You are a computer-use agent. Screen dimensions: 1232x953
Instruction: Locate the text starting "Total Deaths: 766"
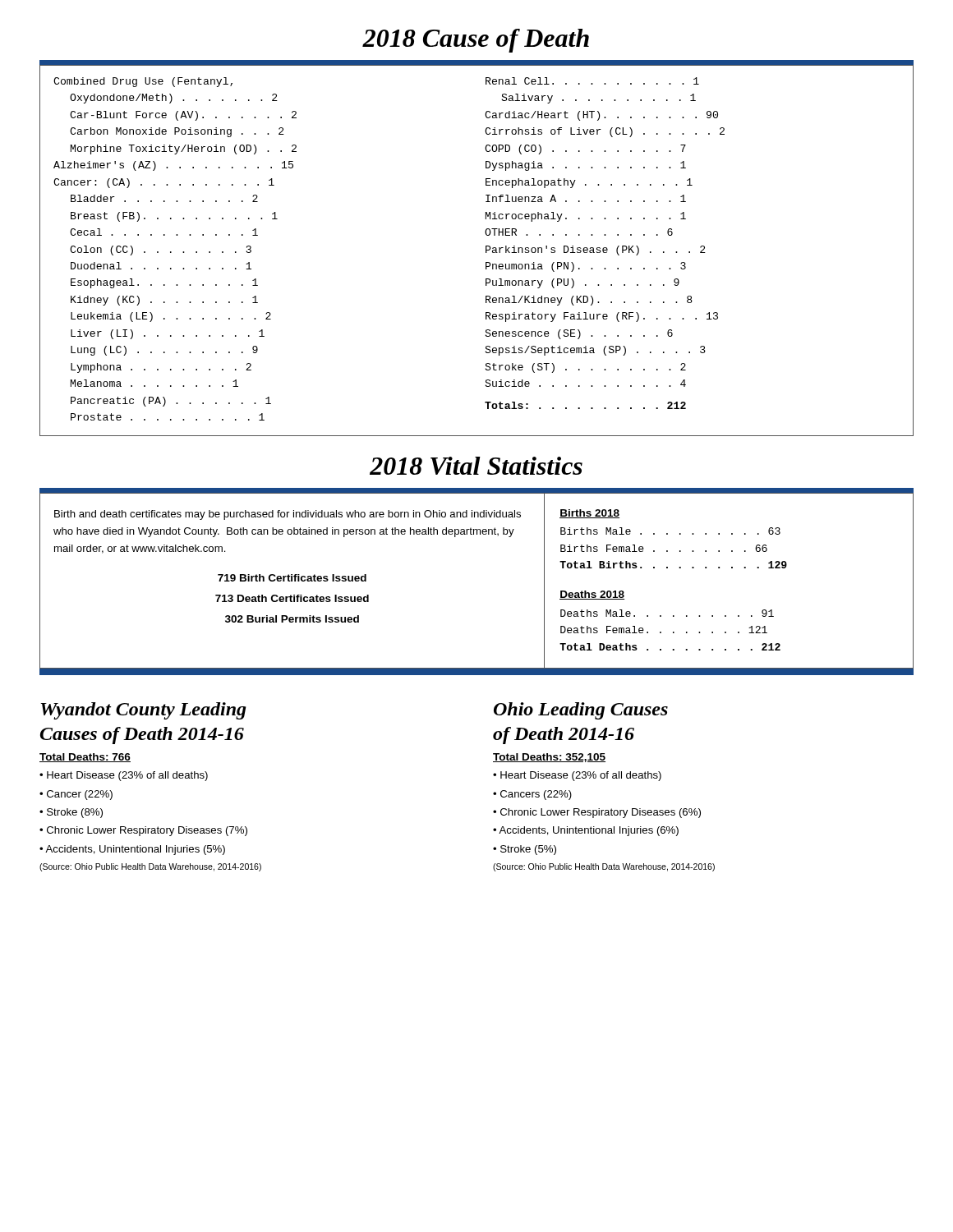[85, 757]
